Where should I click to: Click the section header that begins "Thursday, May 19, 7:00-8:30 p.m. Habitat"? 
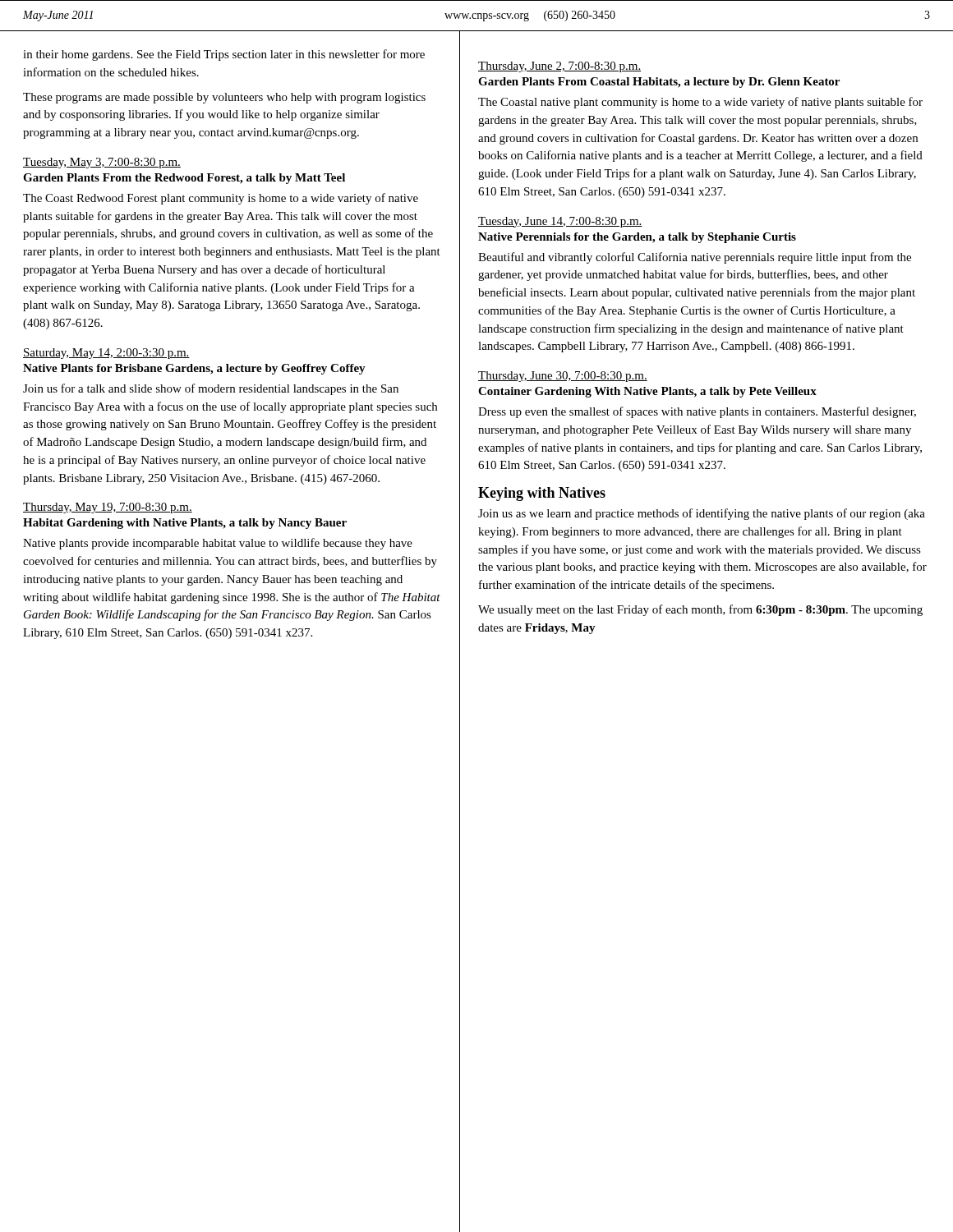(232, 515)
